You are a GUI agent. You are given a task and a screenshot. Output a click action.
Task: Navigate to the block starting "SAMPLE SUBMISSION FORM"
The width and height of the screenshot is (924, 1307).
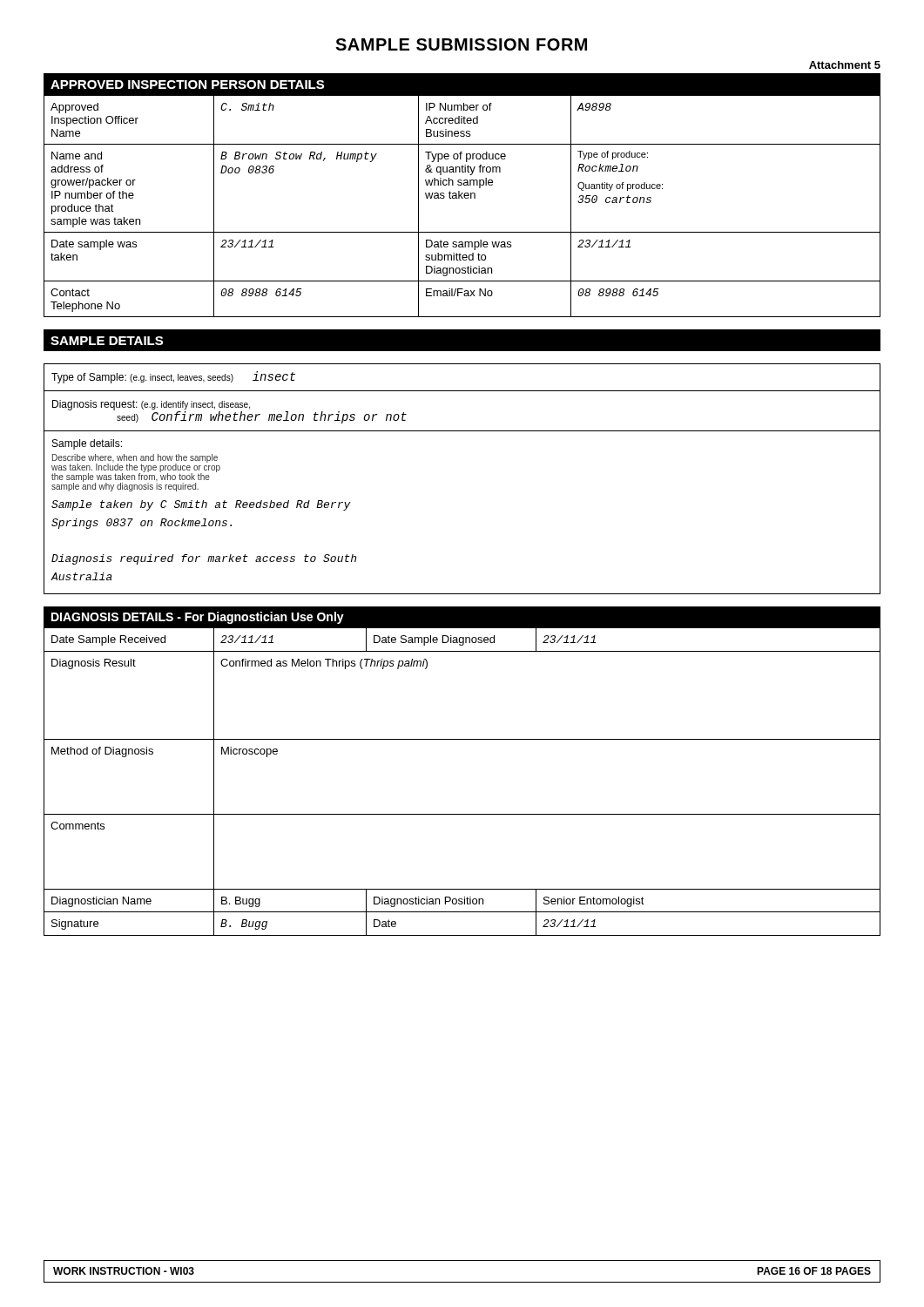[462, 44]
